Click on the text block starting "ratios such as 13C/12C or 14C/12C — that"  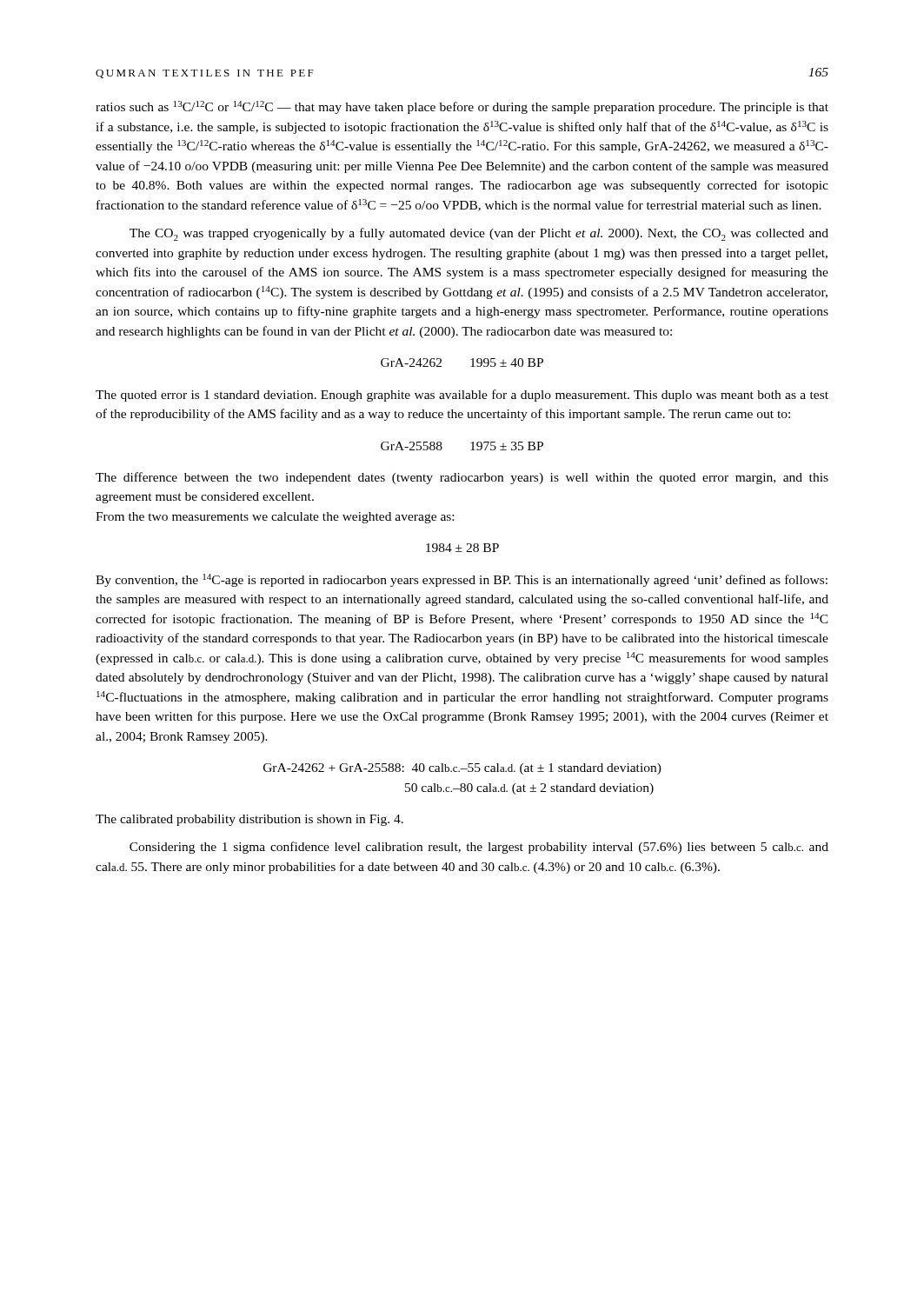462,156
